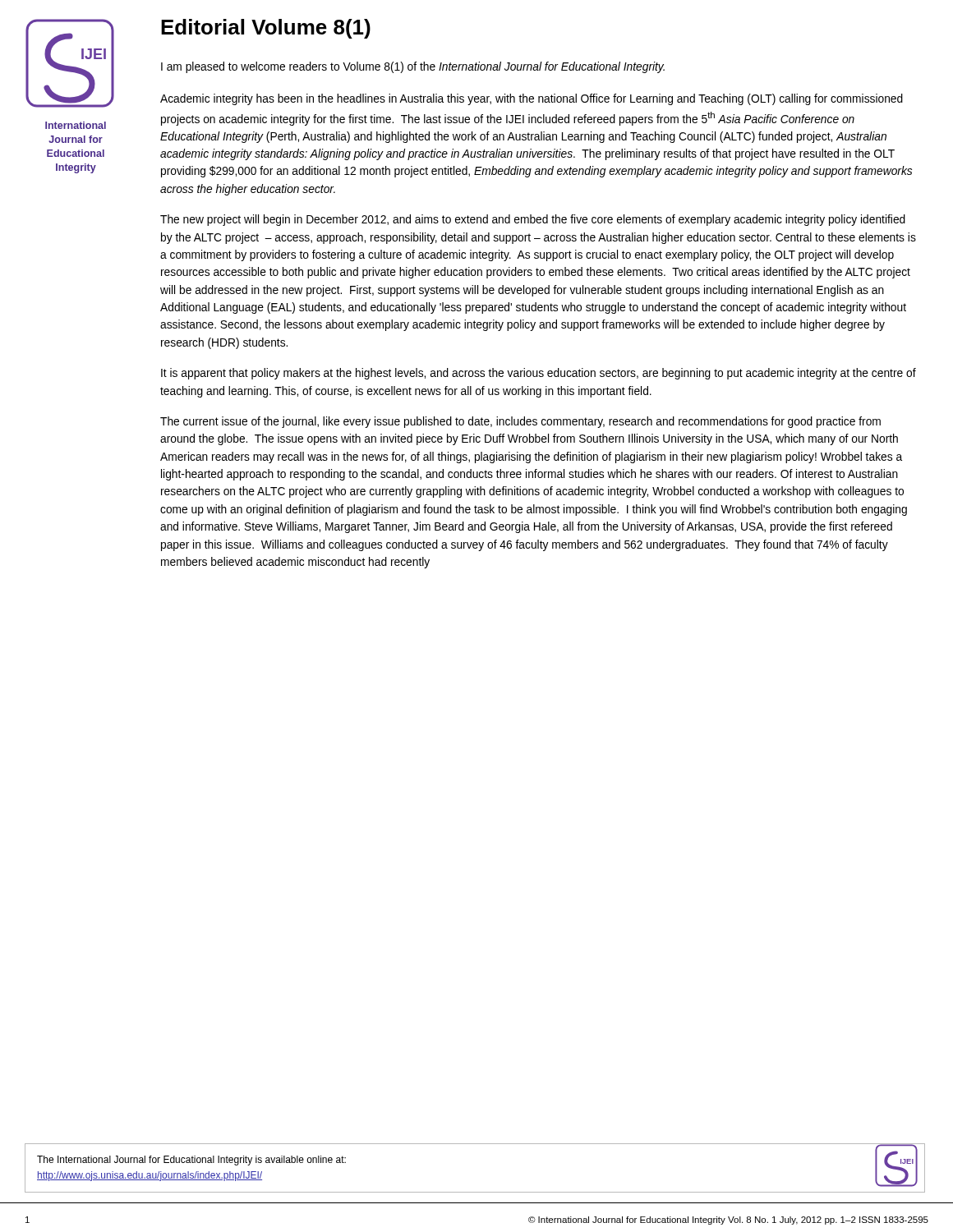The height and width of the screenshot is (1232, 953).
Task: Click the passage that begins "The current issue of"
Action: pyautogui.click(x=534, y=492)
